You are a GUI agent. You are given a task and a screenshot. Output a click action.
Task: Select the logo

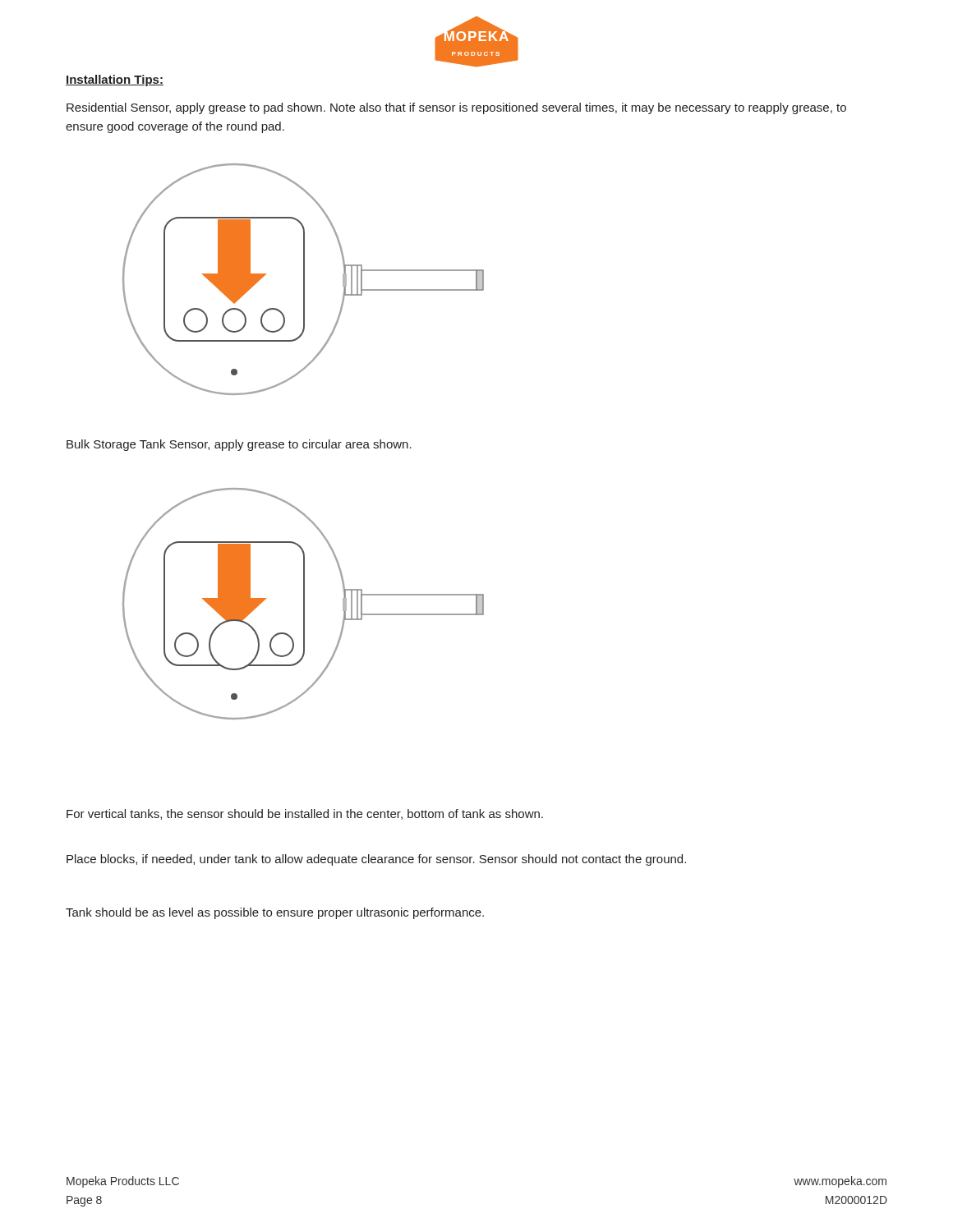coord(476,43)
